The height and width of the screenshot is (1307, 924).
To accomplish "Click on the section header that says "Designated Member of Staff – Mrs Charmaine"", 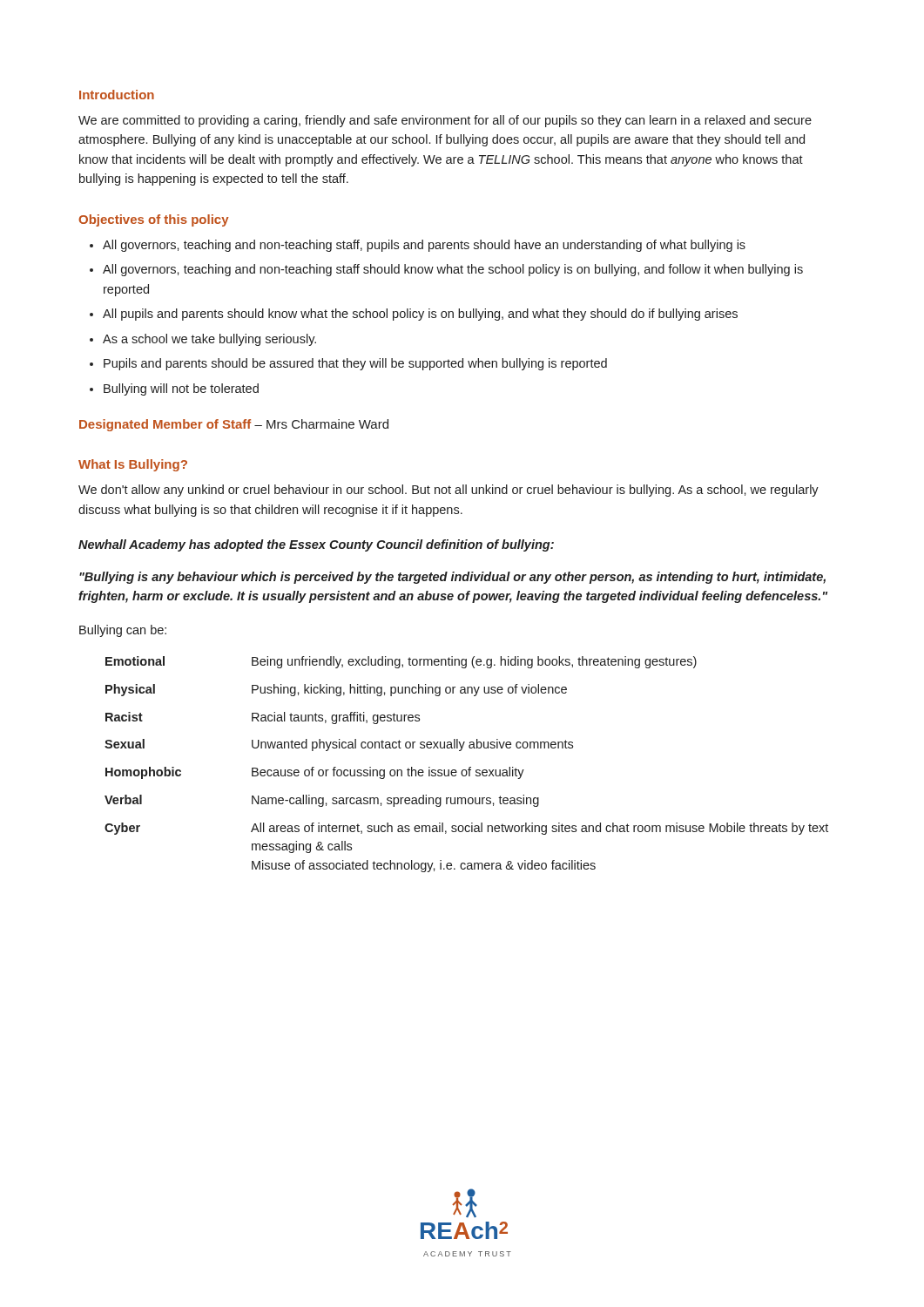I will tap(234, 424).
